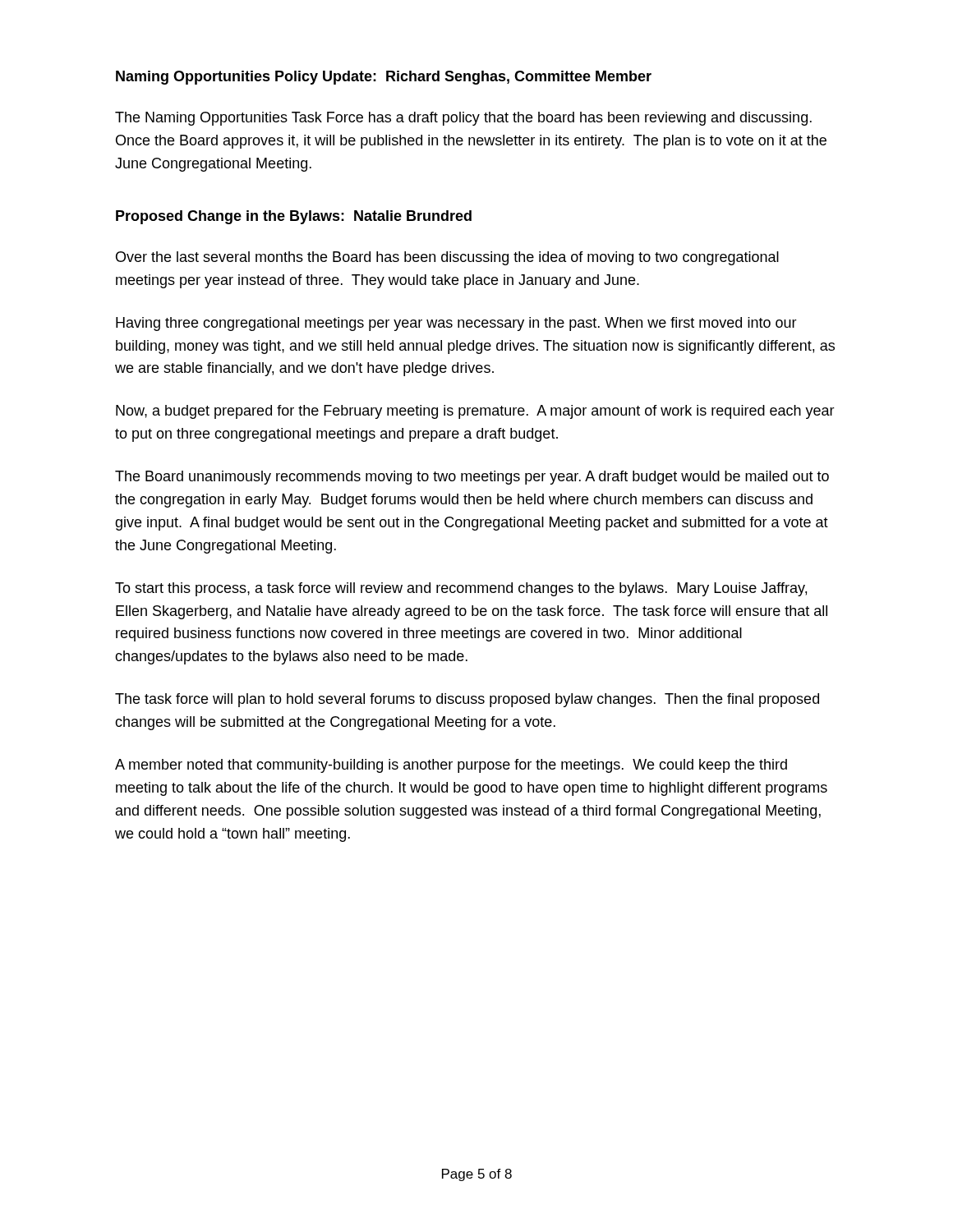Navigate to the block starting "To start this"

[472, 622]
